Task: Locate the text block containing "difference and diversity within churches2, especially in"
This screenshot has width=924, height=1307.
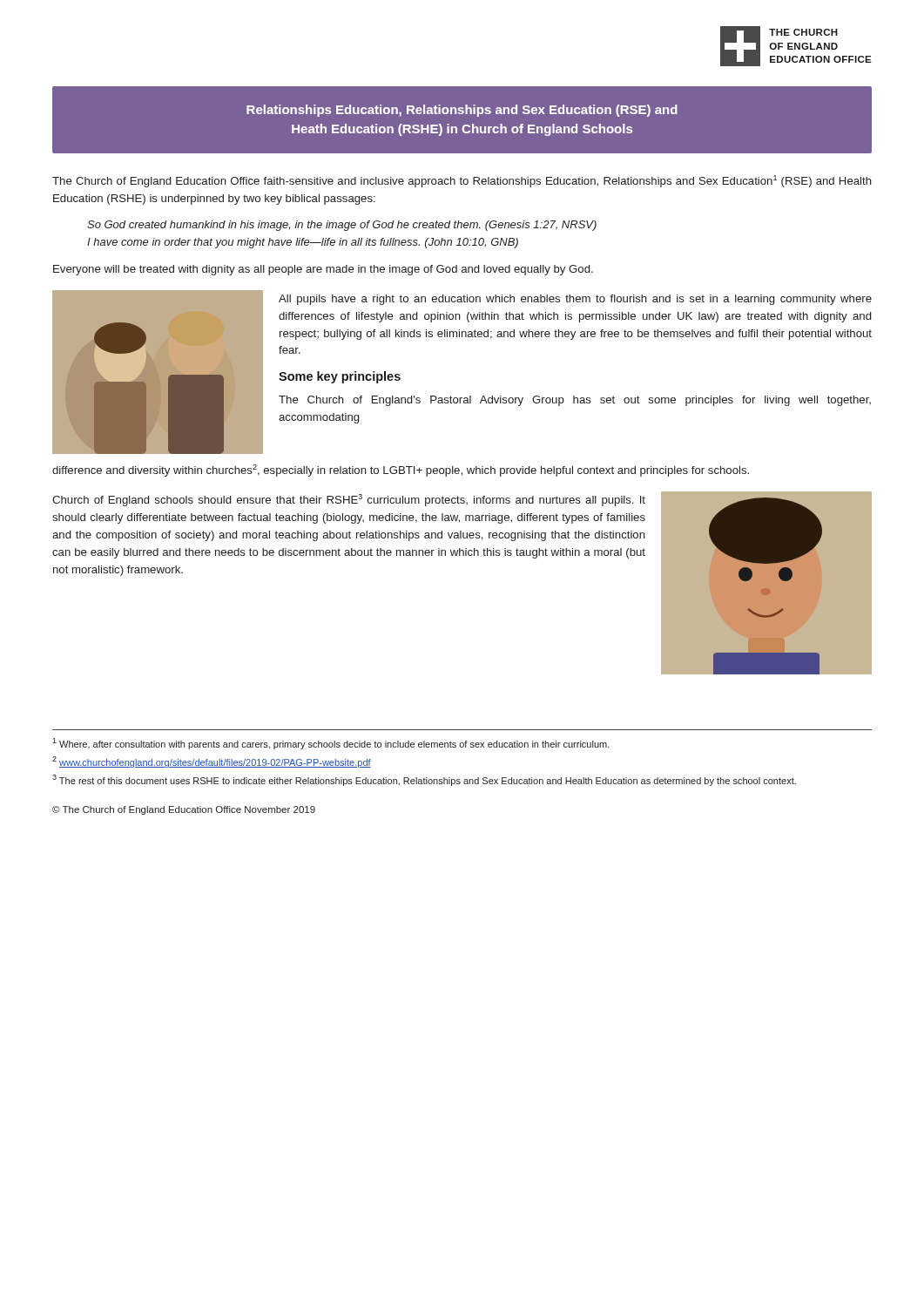Action: tap(401, 470)
